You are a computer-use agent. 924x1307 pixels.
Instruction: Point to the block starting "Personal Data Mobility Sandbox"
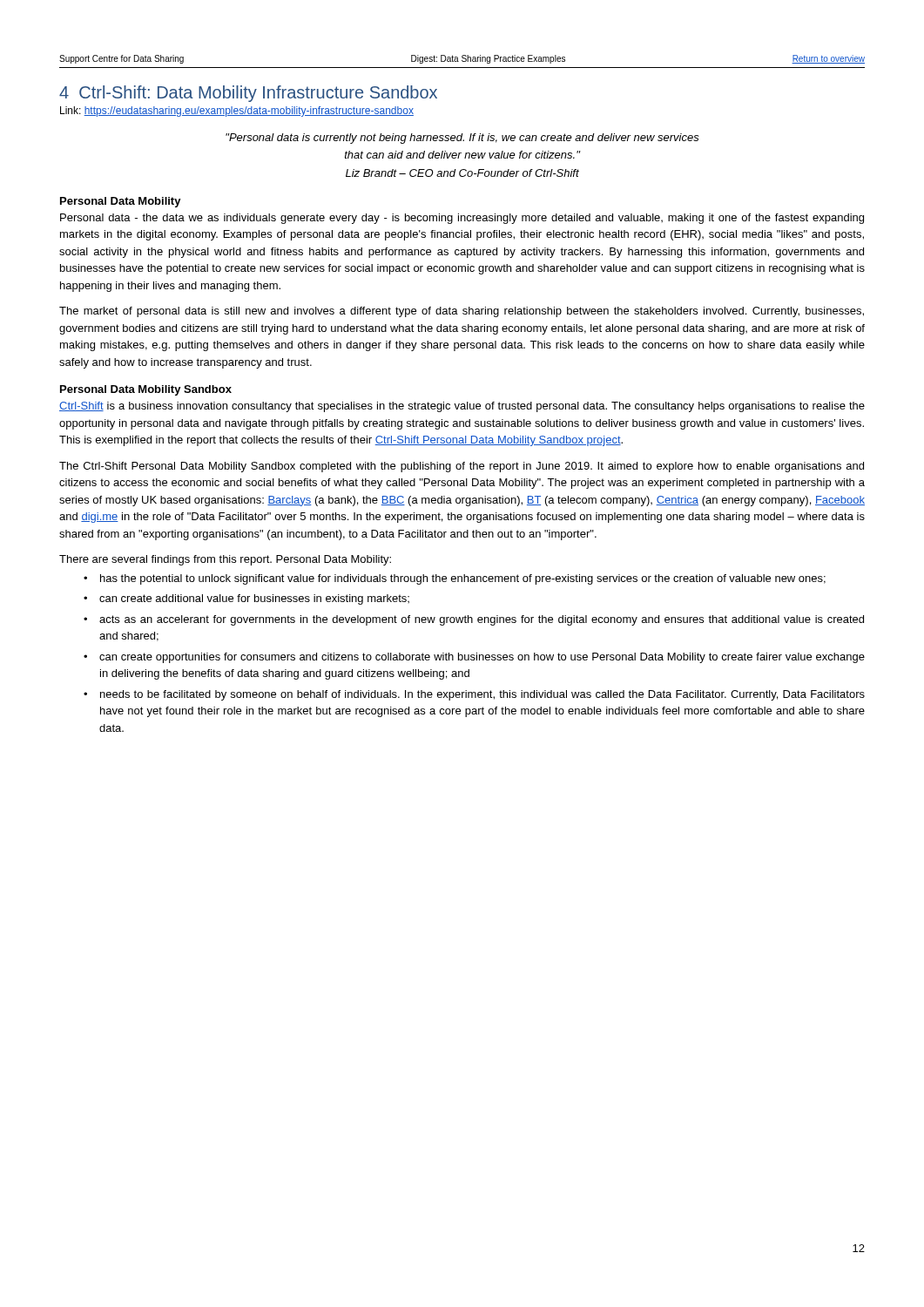pos(145,389)
